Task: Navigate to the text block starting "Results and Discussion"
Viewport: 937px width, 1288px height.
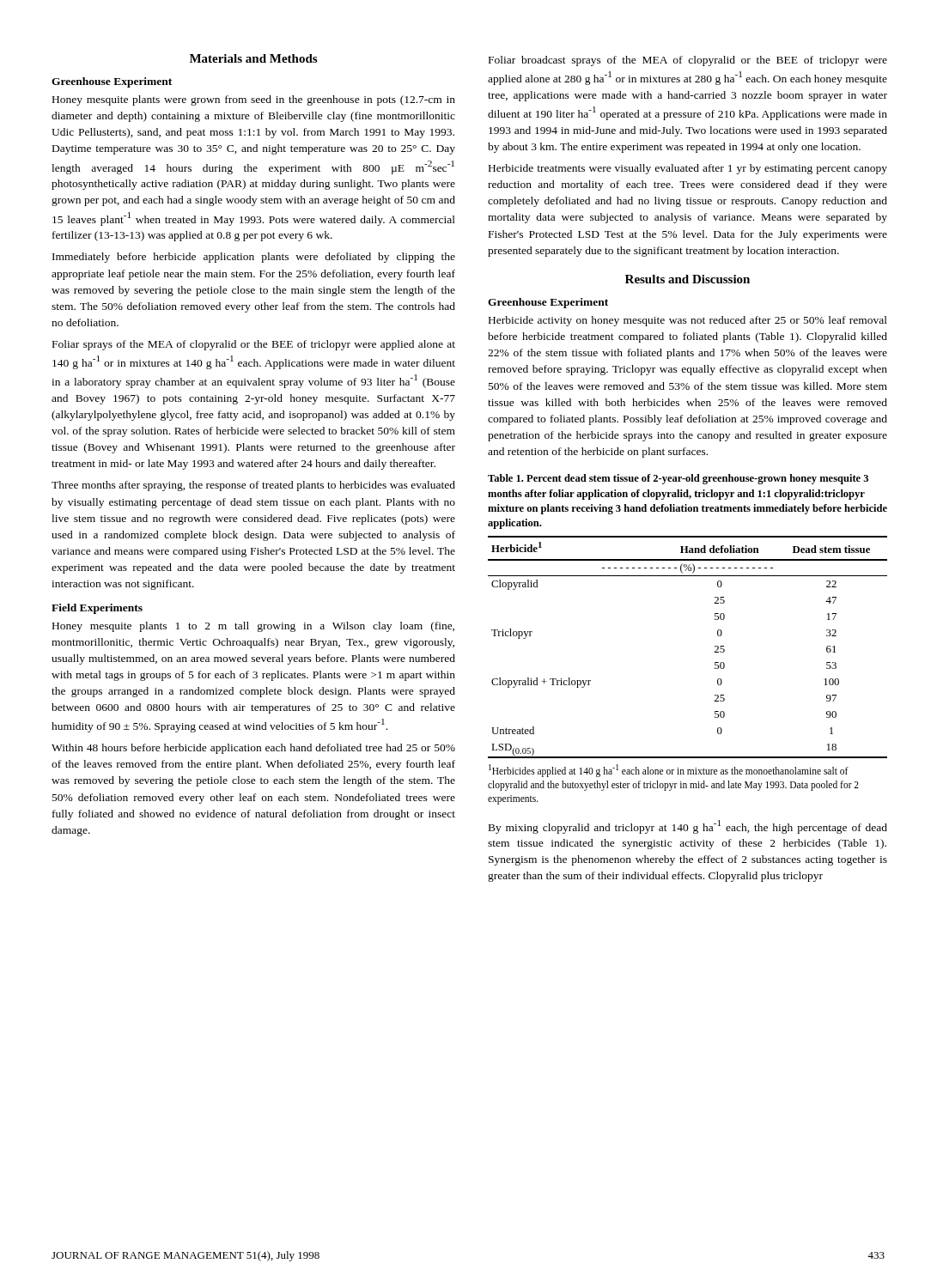Action: point(688,279)
